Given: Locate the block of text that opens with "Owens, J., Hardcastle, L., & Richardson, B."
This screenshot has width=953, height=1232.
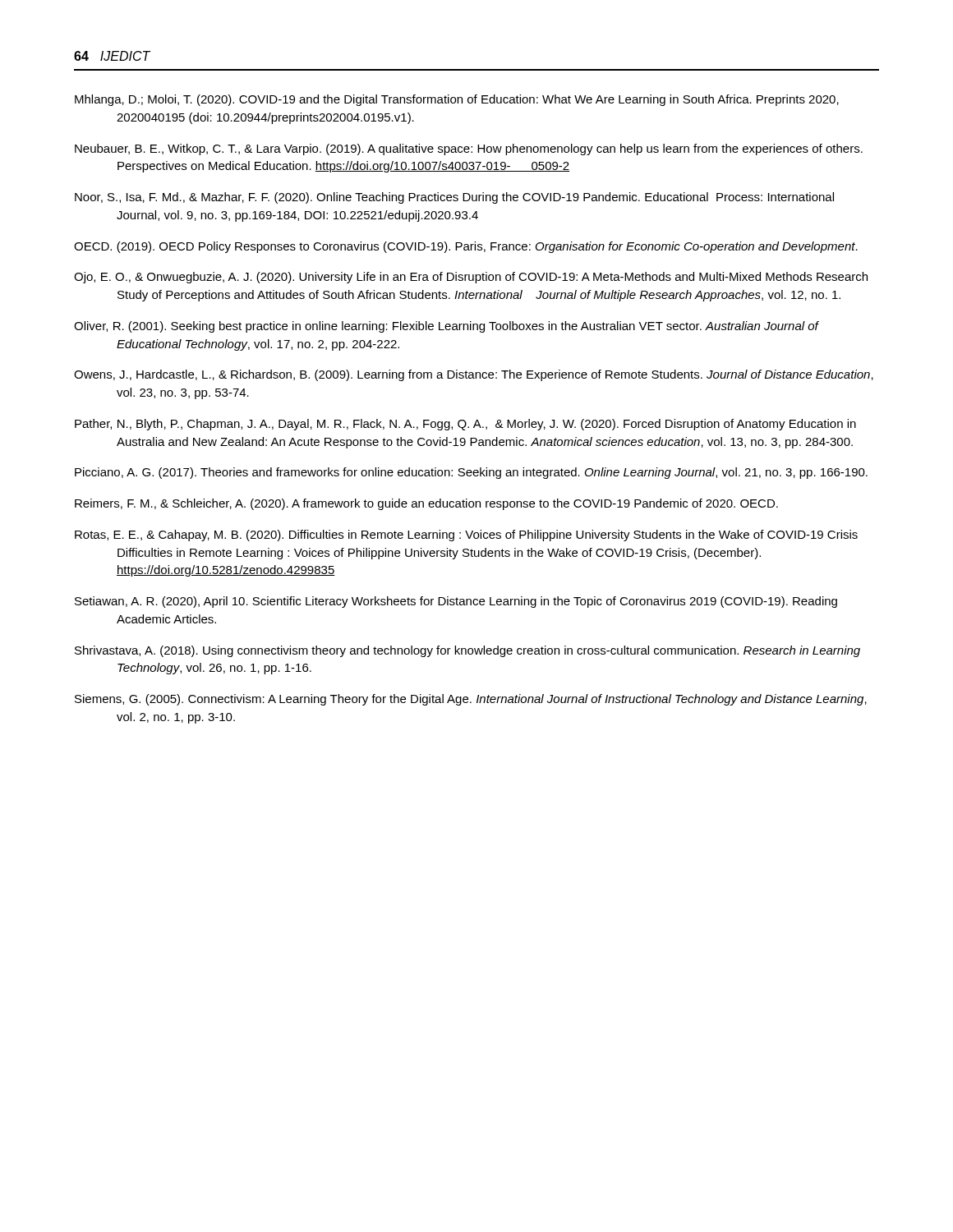Looking at the screenshot, I should coord(476,384).
